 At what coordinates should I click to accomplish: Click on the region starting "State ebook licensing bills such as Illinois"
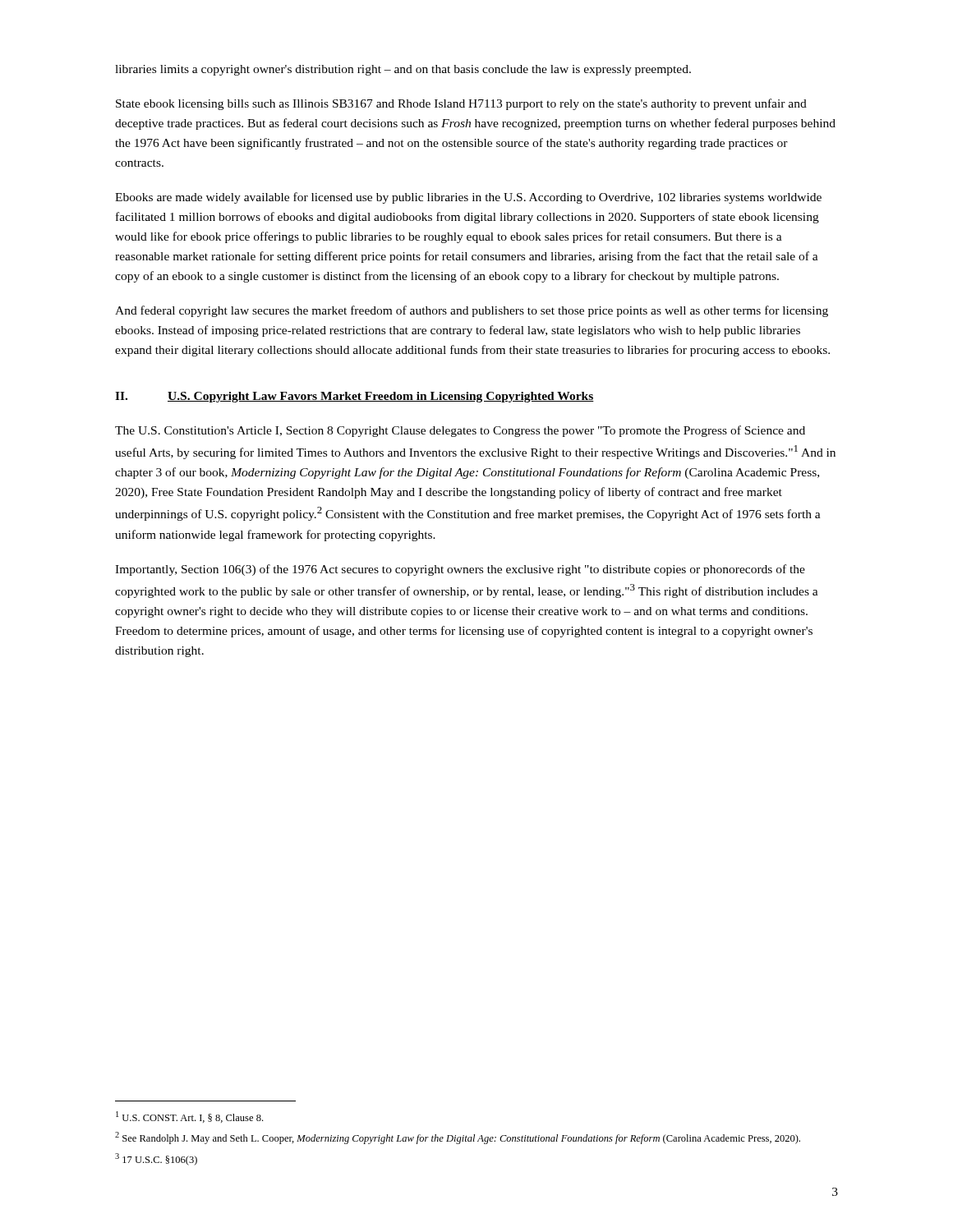tap(475, 133)
